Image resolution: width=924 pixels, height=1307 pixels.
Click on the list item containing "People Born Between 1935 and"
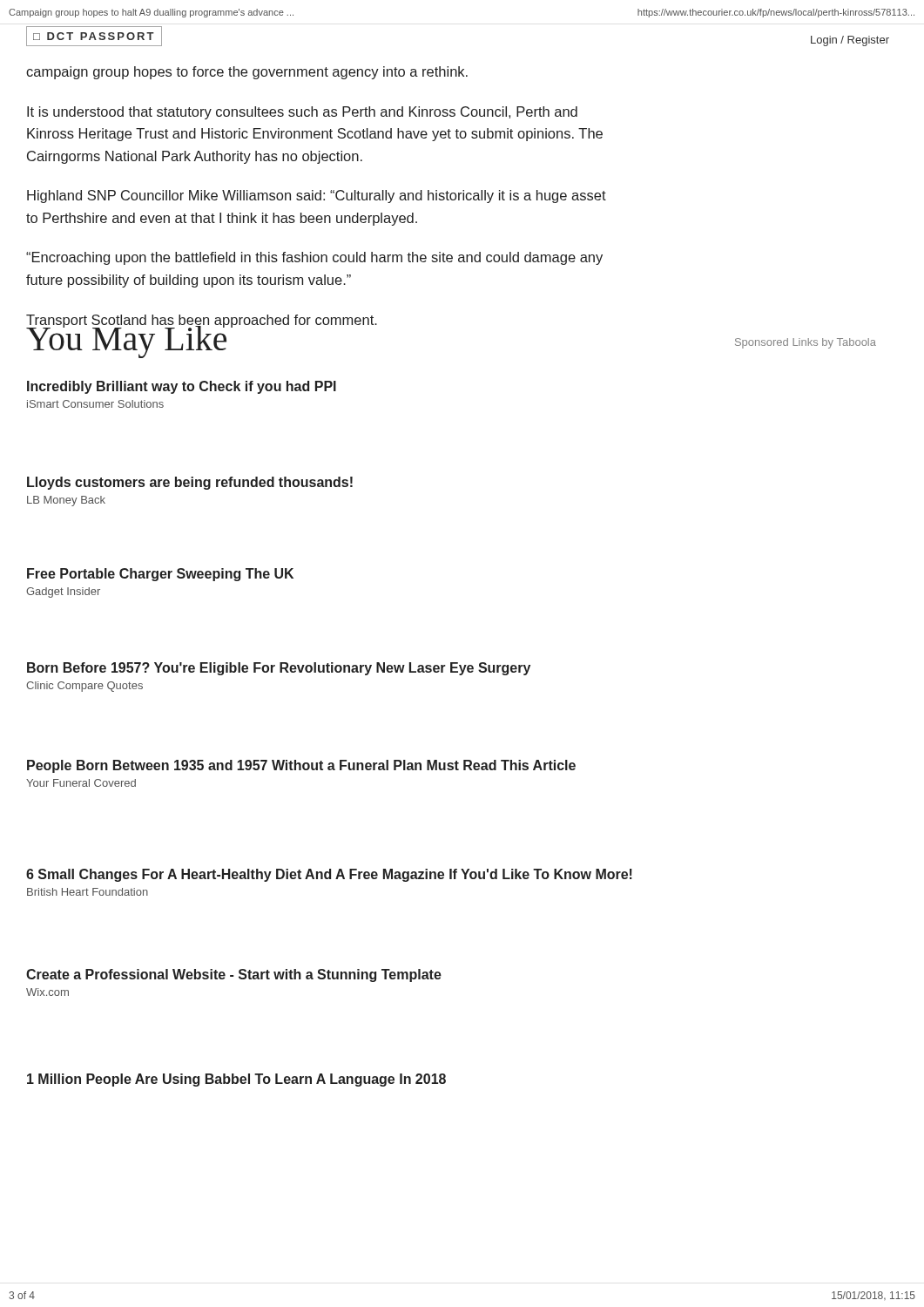[x=331, y=774]
